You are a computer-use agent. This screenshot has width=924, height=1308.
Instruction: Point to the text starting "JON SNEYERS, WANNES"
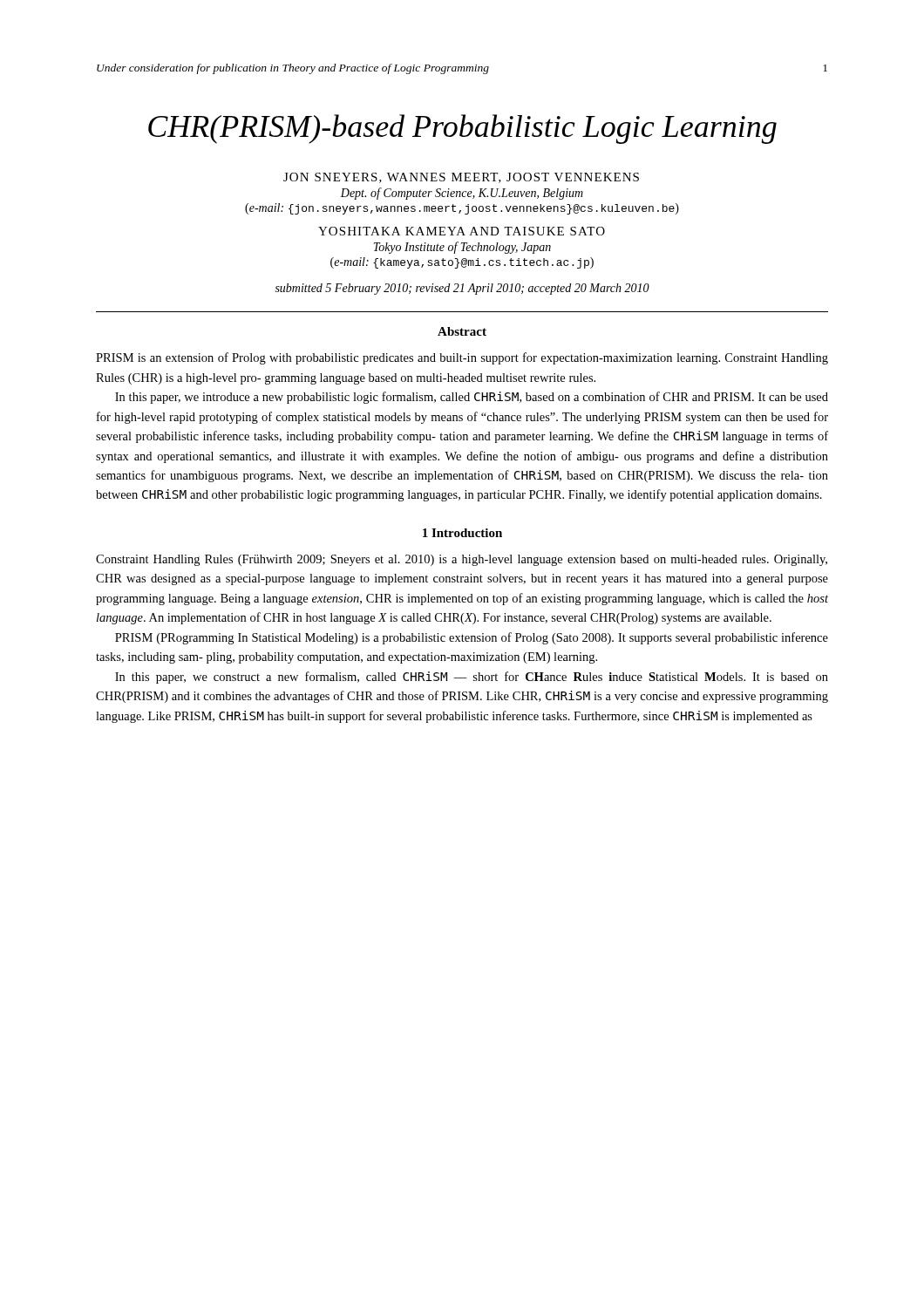[x=462, y=193]
